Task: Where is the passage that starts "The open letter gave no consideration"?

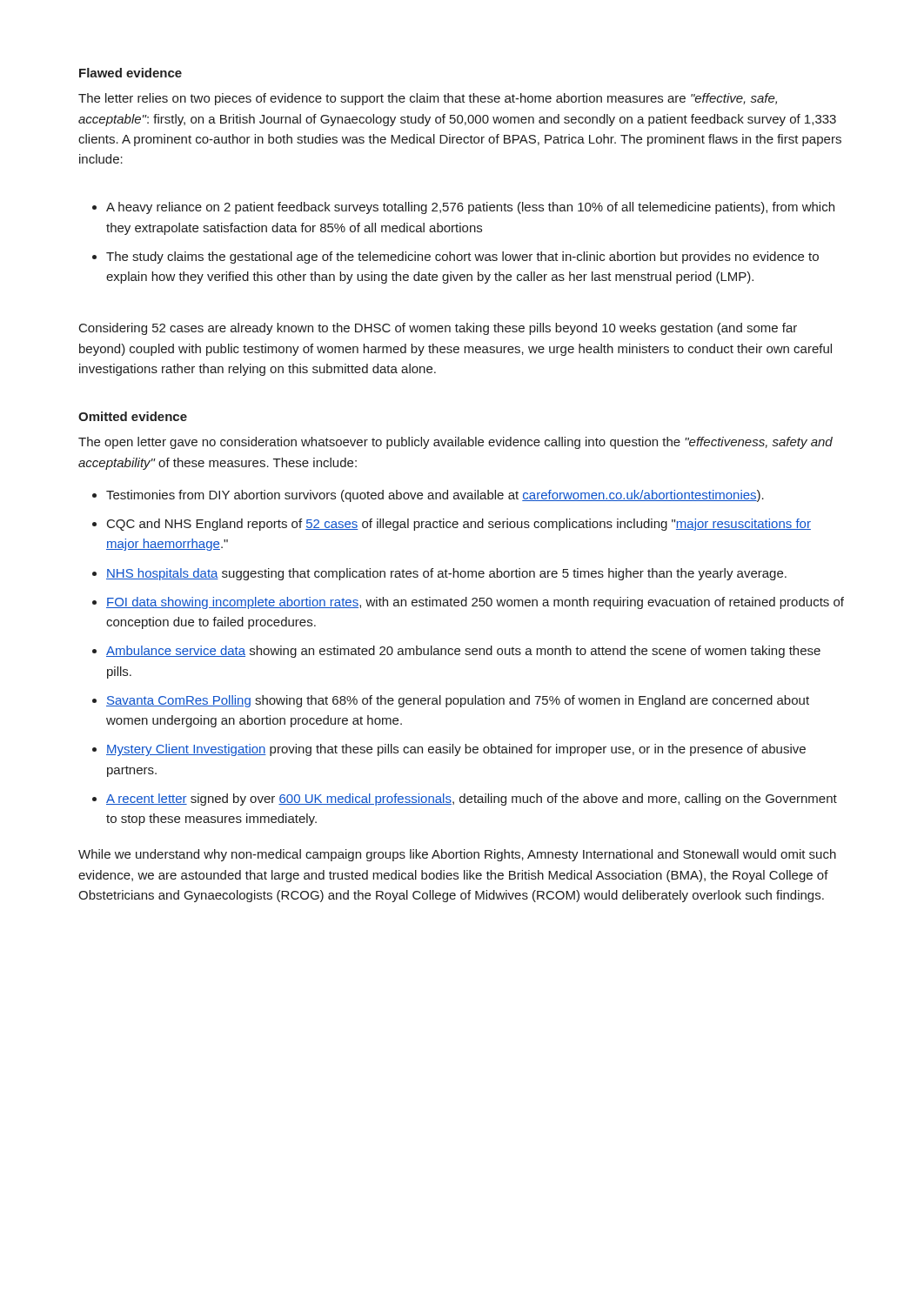Action: pos(455,452)
